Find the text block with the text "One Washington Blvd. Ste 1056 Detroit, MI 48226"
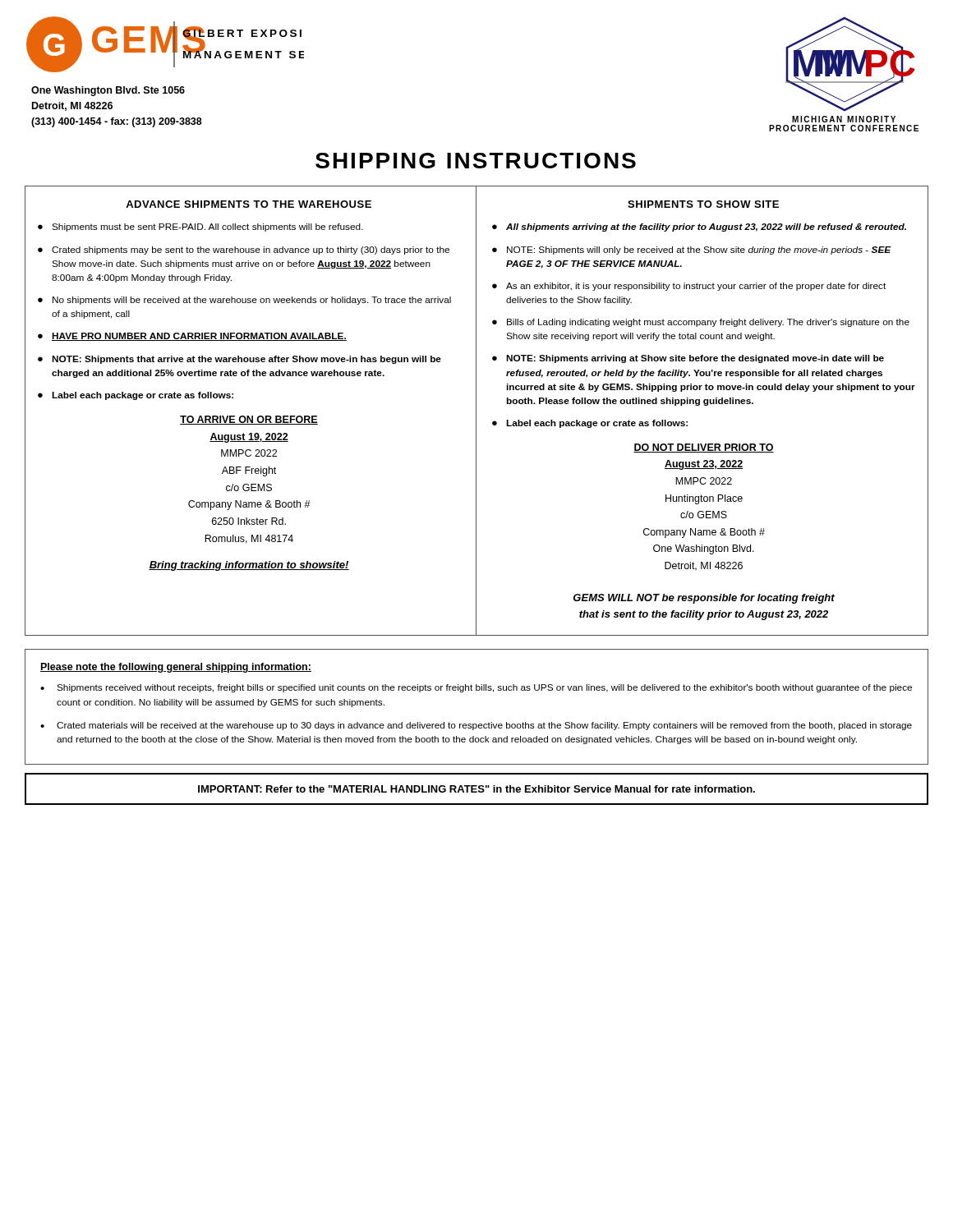The image size is (953, 1232). [x=117, y=106]
